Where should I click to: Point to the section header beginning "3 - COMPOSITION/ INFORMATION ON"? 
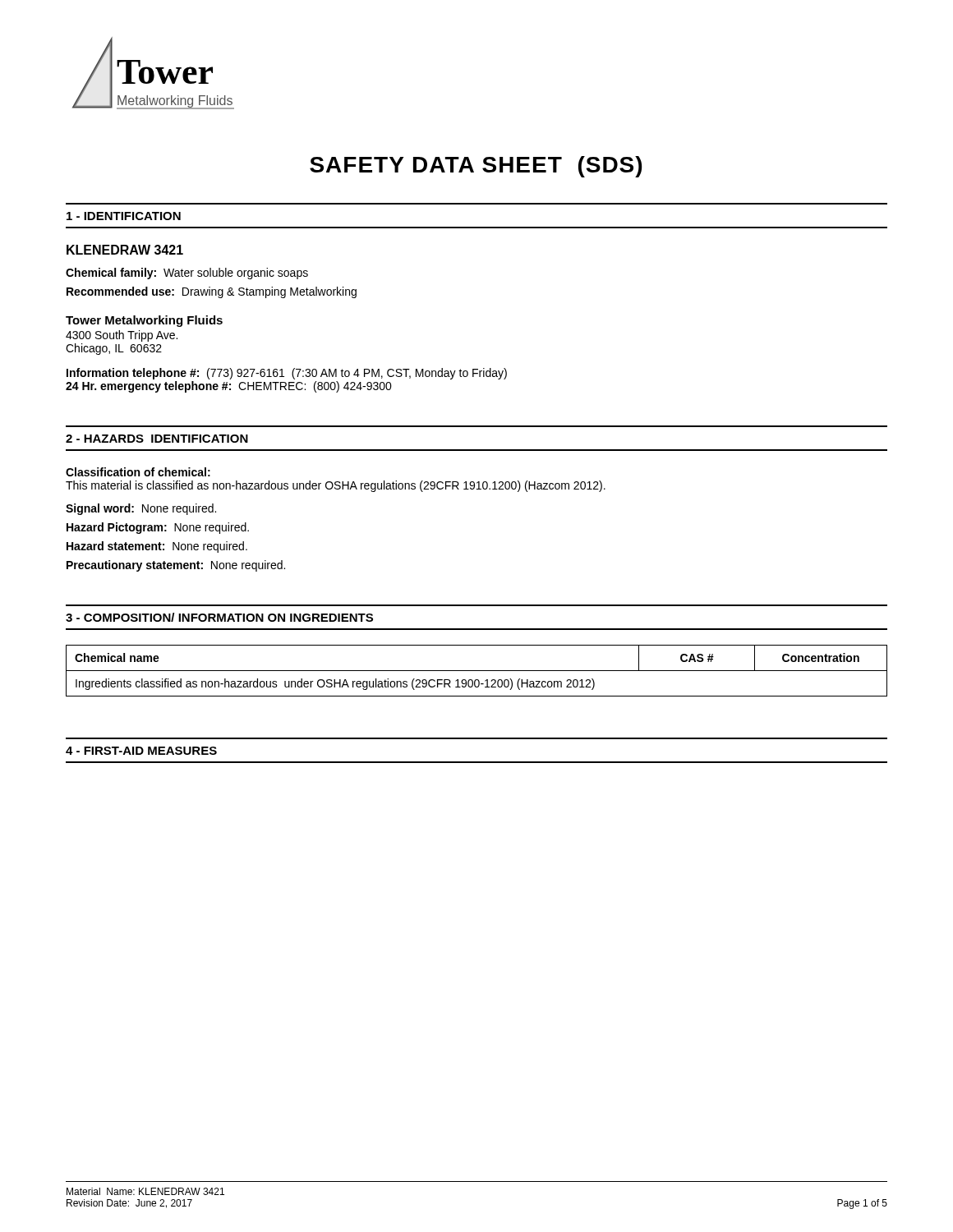[220, 617]
